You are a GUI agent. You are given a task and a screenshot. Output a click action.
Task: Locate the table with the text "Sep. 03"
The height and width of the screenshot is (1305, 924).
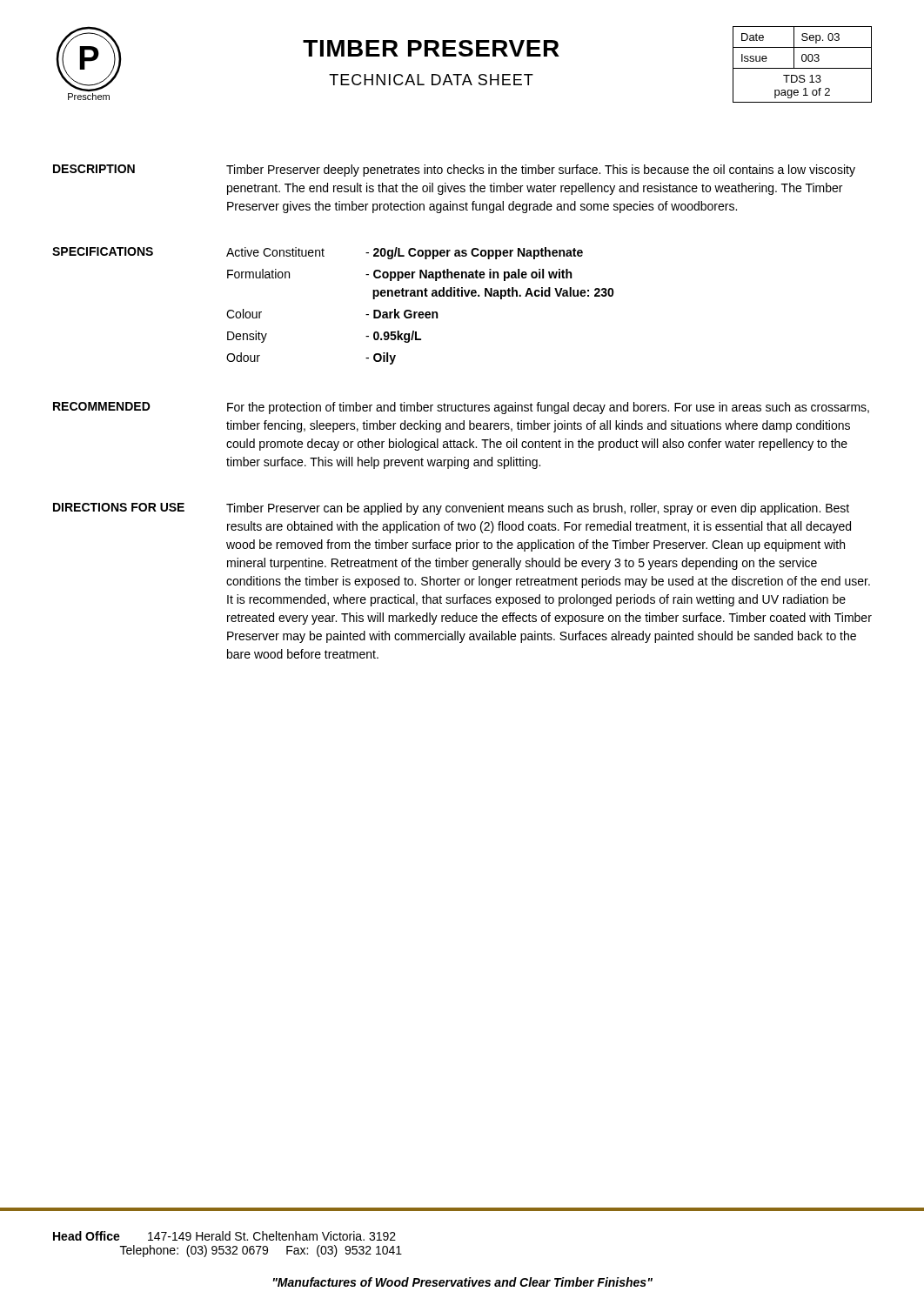pos(802,64)
